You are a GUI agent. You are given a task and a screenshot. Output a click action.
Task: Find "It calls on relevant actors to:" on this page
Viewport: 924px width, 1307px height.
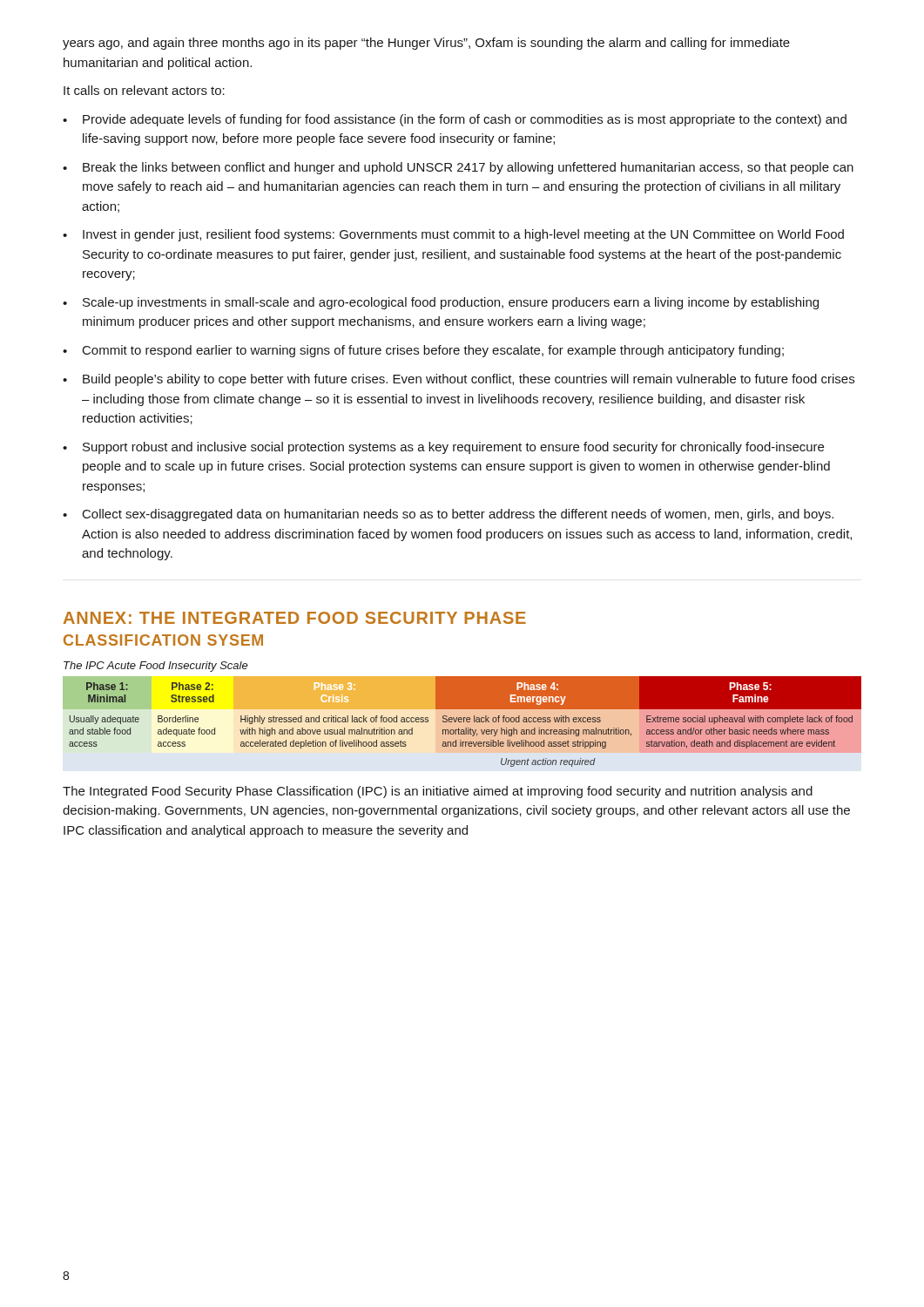(x=144, y=90)
